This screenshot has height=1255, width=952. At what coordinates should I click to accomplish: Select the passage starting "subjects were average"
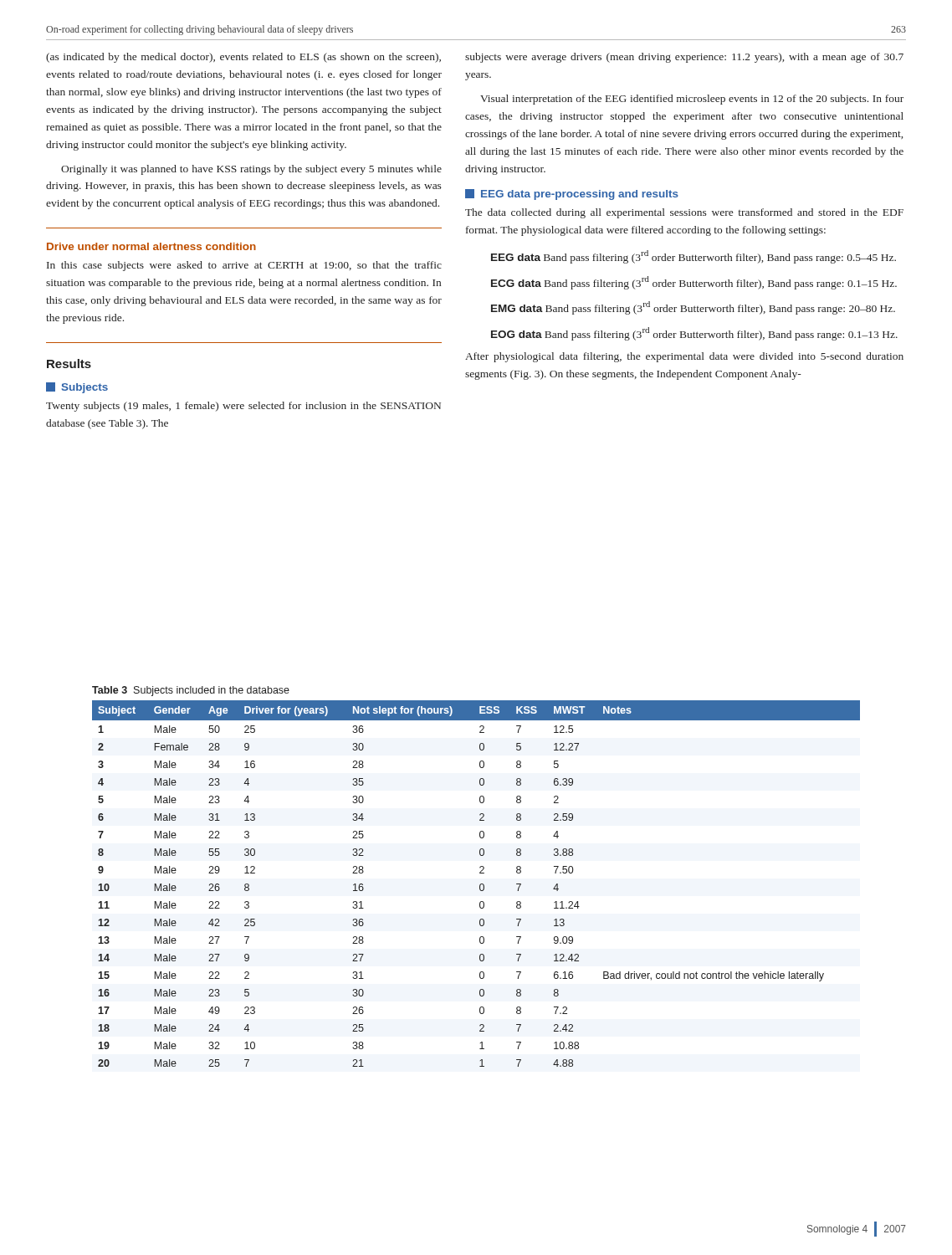tap(684, 66)
